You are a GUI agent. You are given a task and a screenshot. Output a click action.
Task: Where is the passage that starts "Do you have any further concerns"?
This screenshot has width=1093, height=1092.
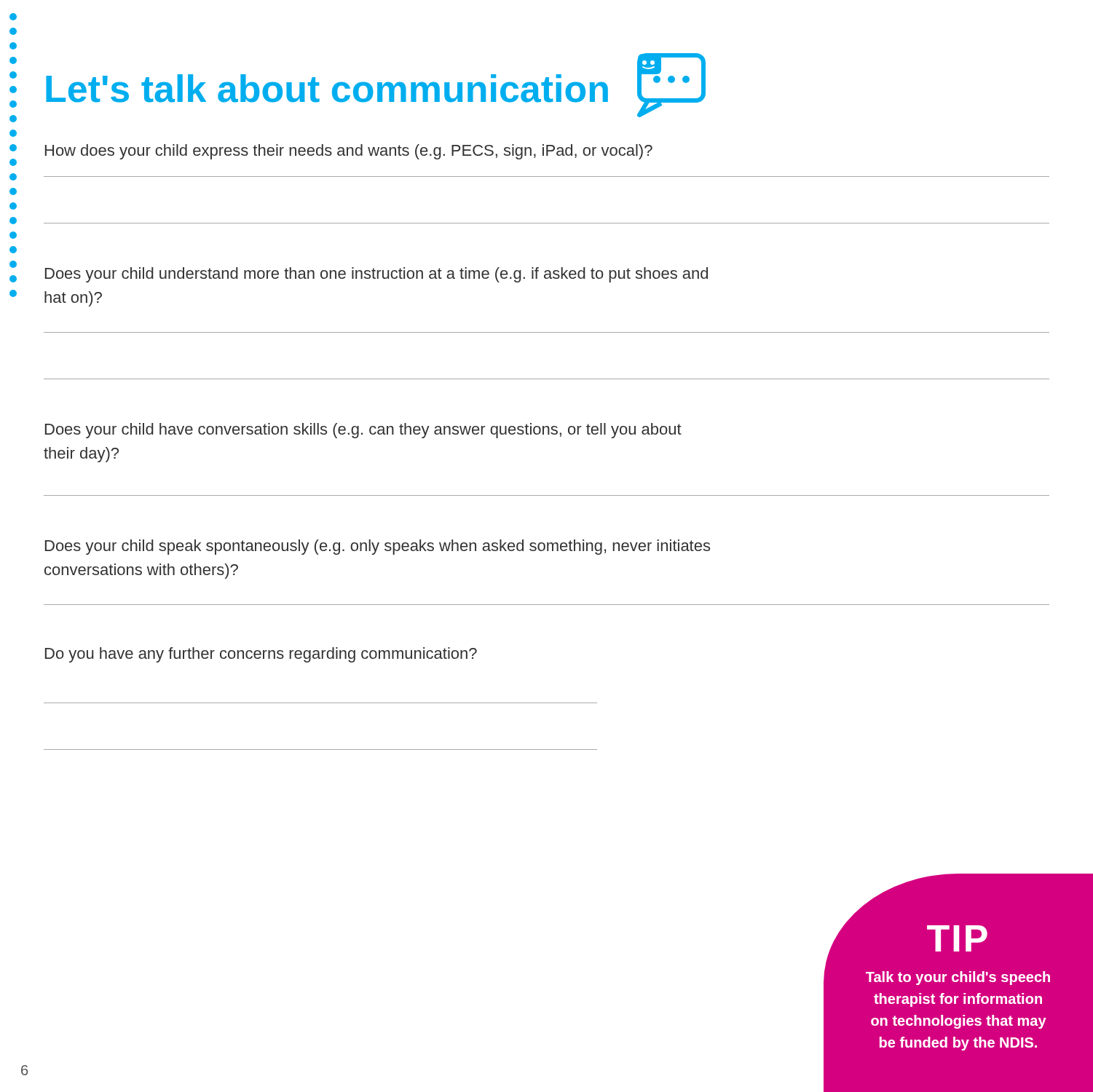click(546, 696)
